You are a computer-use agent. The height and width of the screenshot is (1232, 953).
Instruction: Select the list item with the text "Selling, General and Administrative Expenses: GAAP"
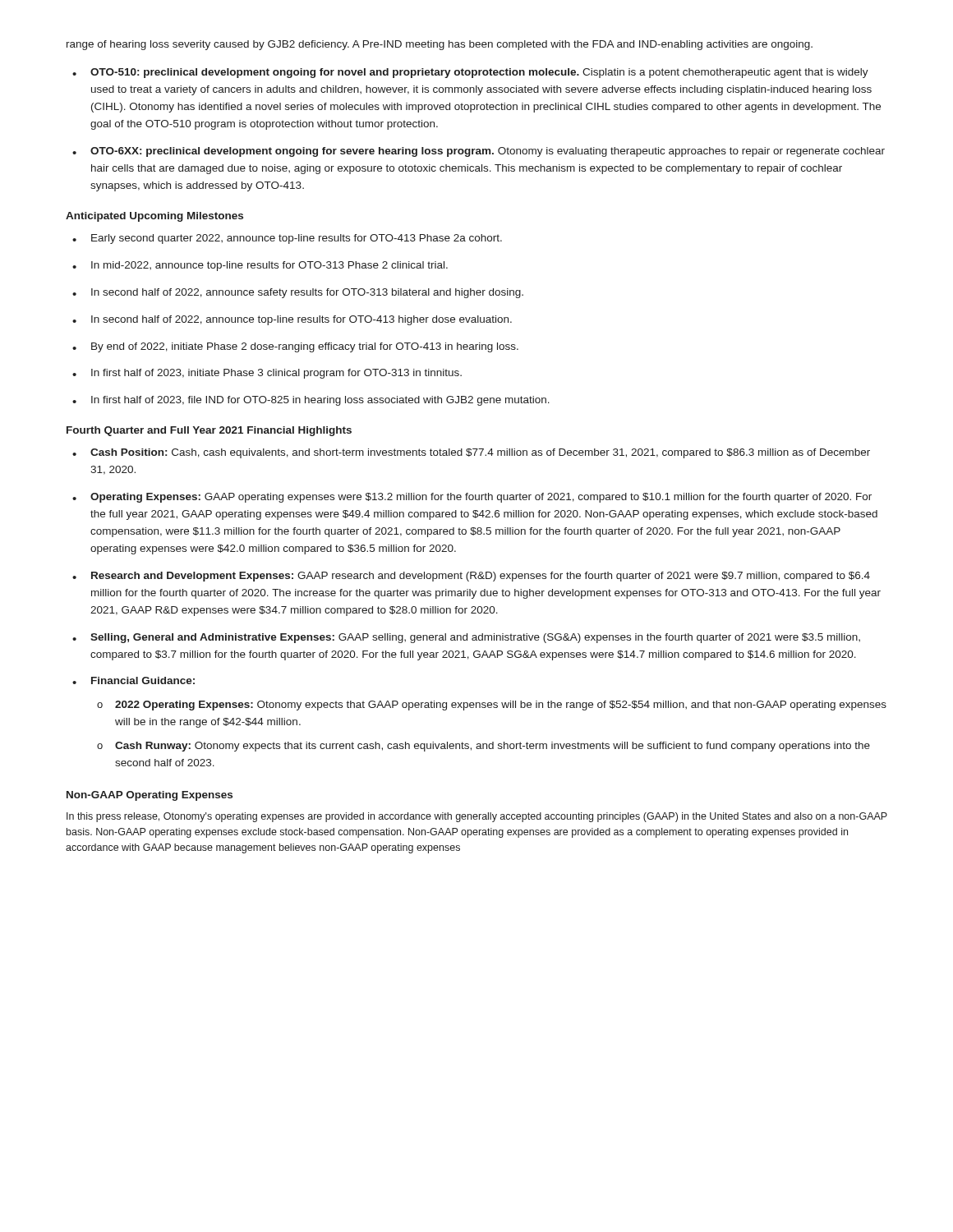tap(476, 645)
